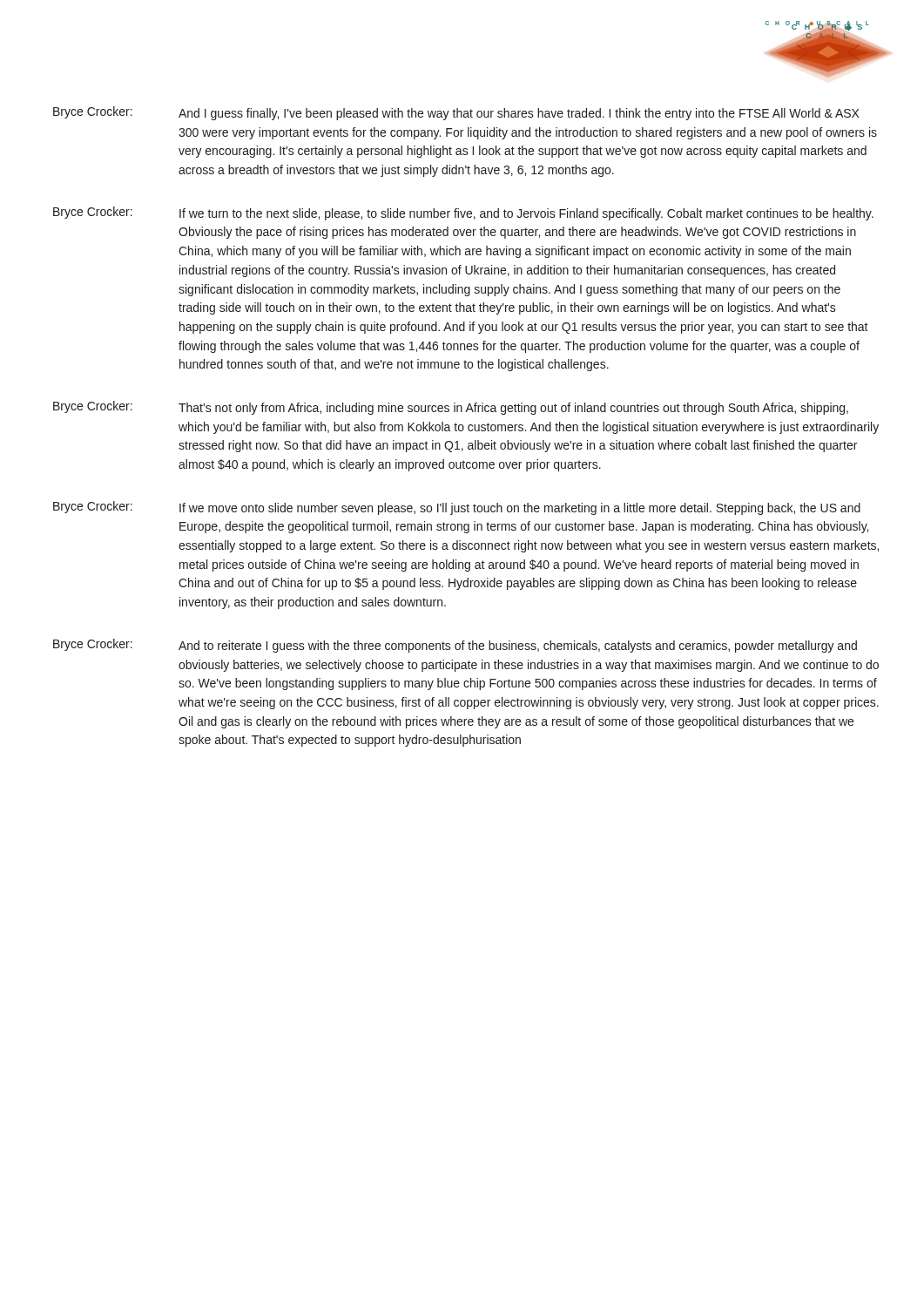Screen dimensions: 1307x924
Task: Find the logo
Action: [x=828, y=52]
